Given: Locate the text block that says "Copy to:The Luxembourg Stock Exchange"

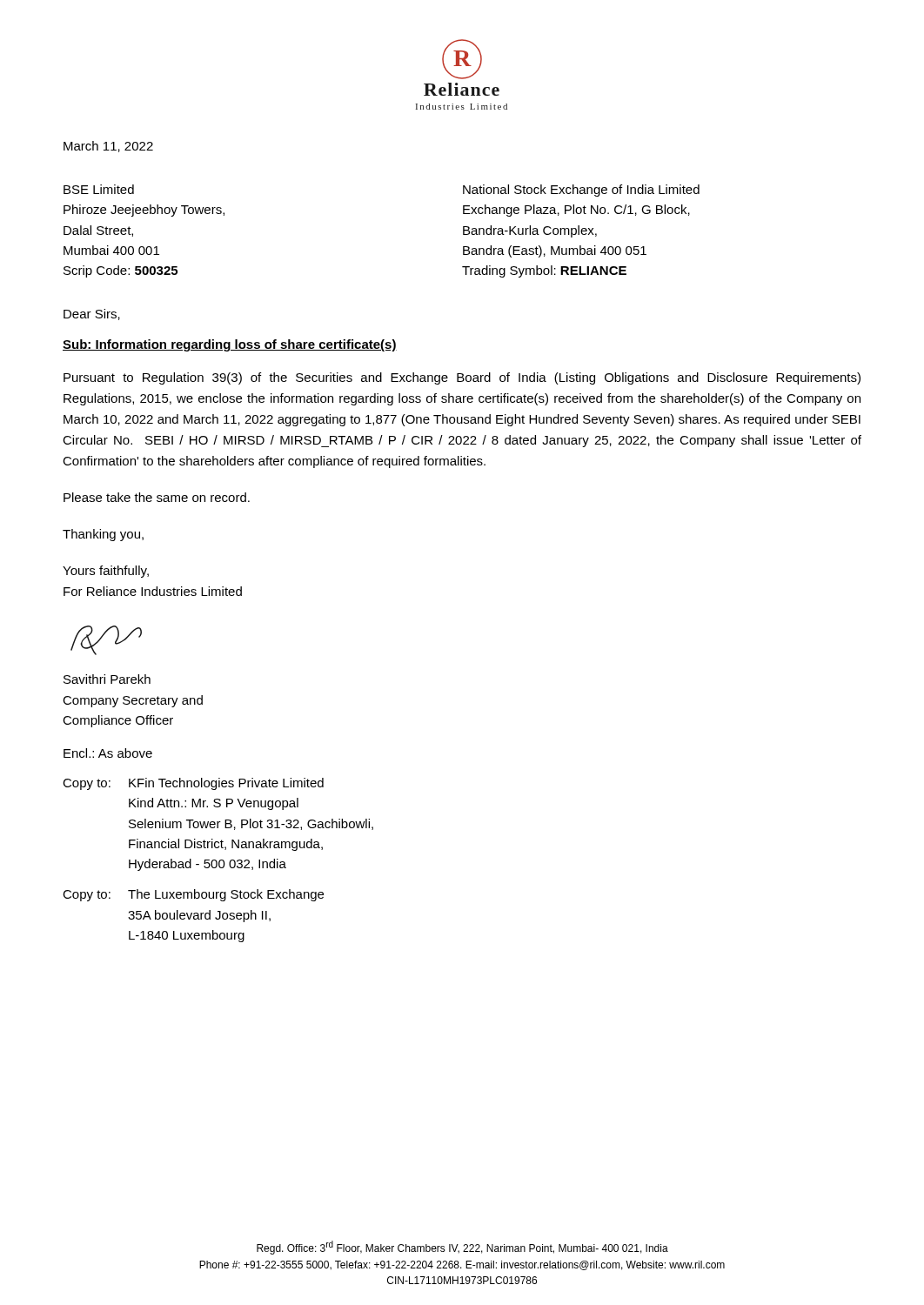Looking at the screenshot, I should (193, 895).
